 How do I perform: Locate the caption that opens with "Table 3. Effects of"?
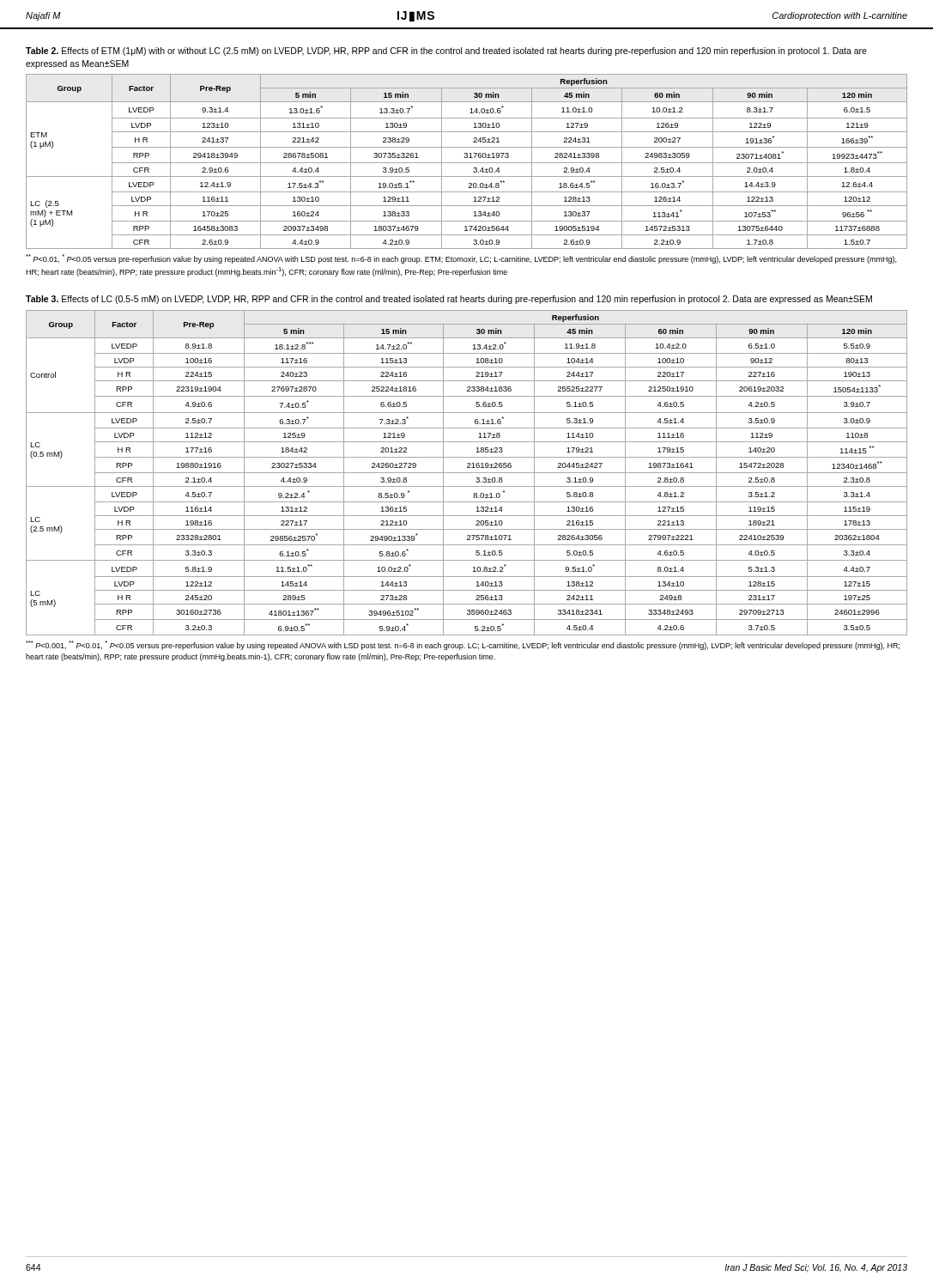coord(449,299)
